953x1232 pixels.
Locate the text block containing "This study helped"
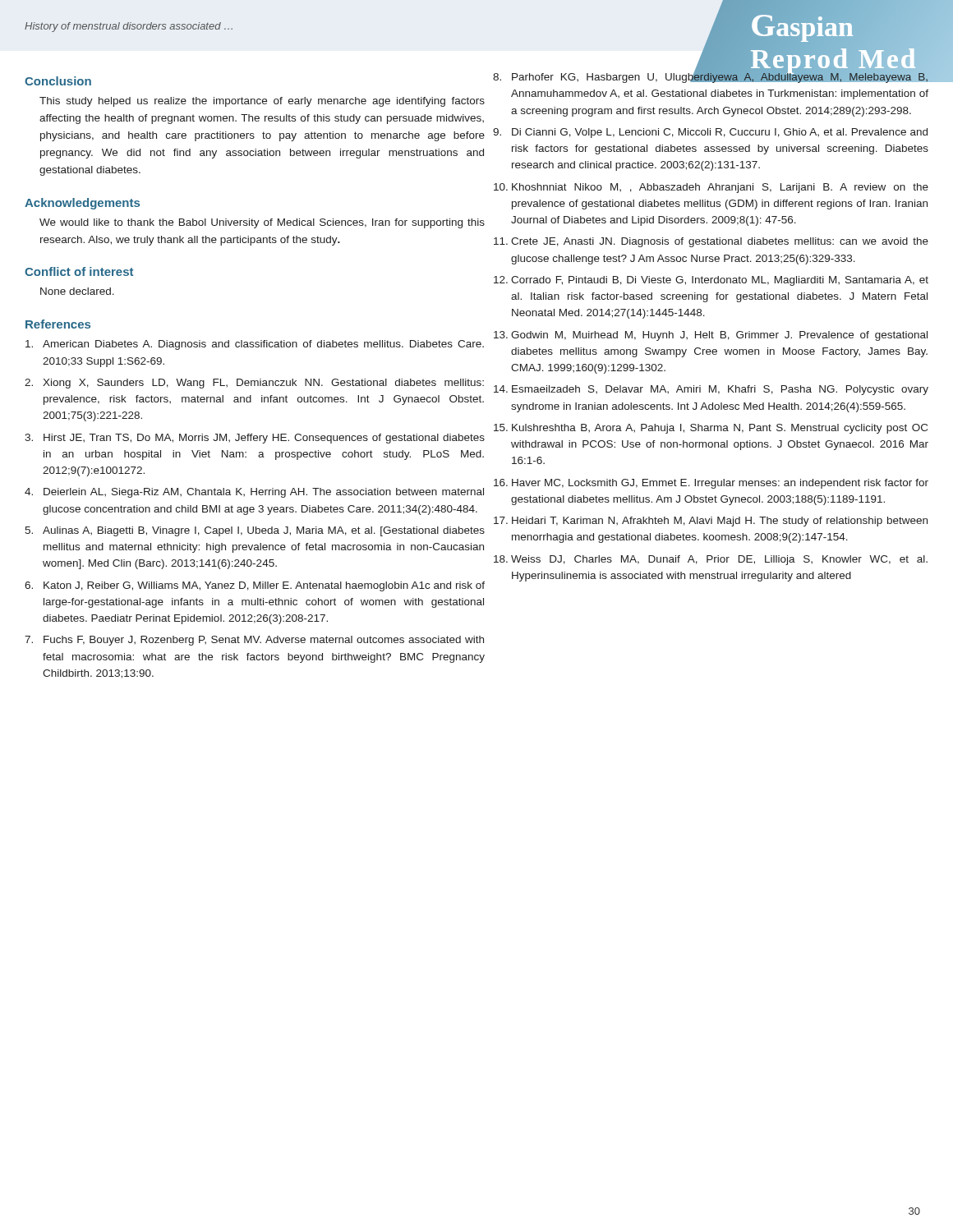click(x=262, y=135)
